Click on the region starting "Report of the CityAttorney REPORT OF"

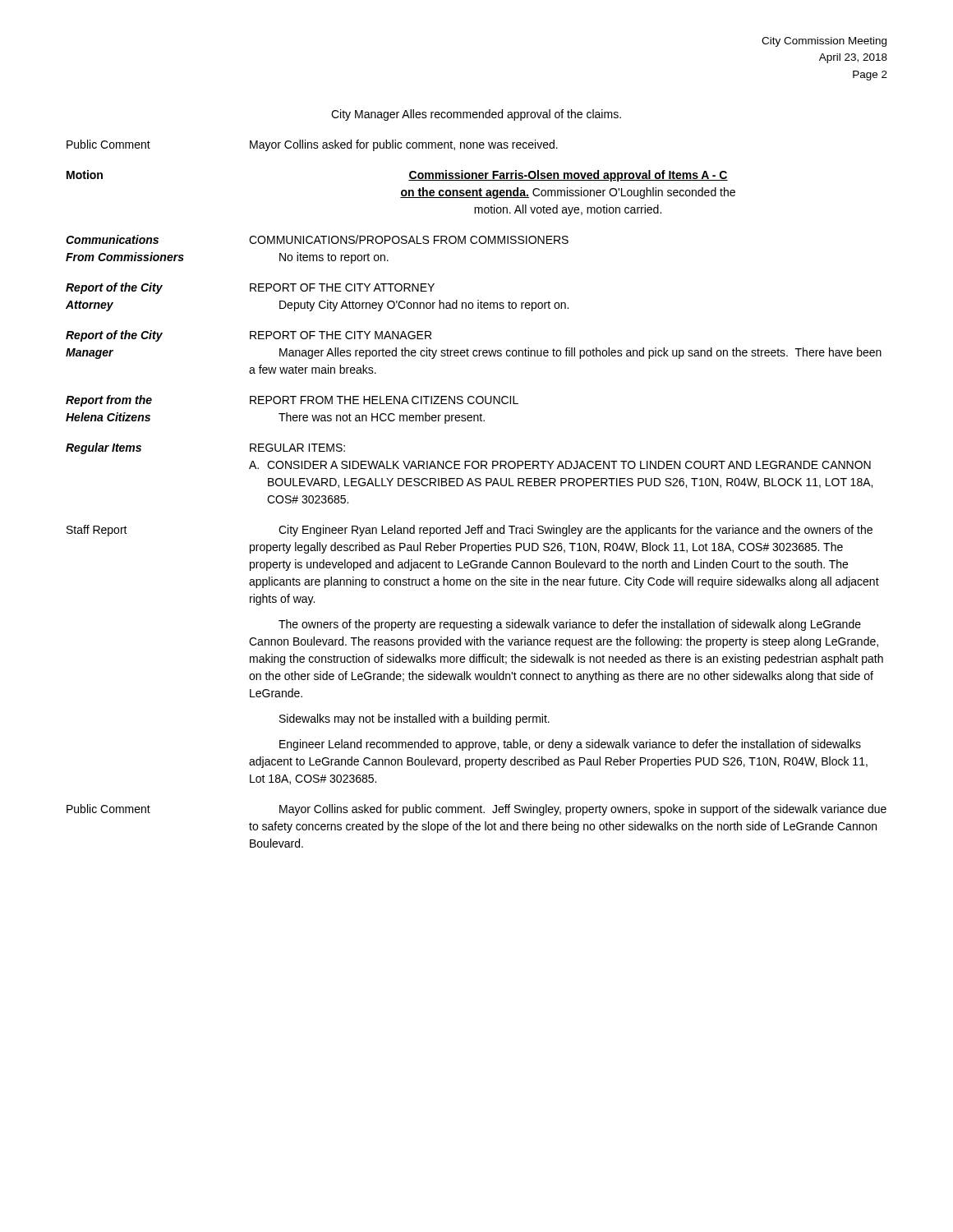[476, 296]
